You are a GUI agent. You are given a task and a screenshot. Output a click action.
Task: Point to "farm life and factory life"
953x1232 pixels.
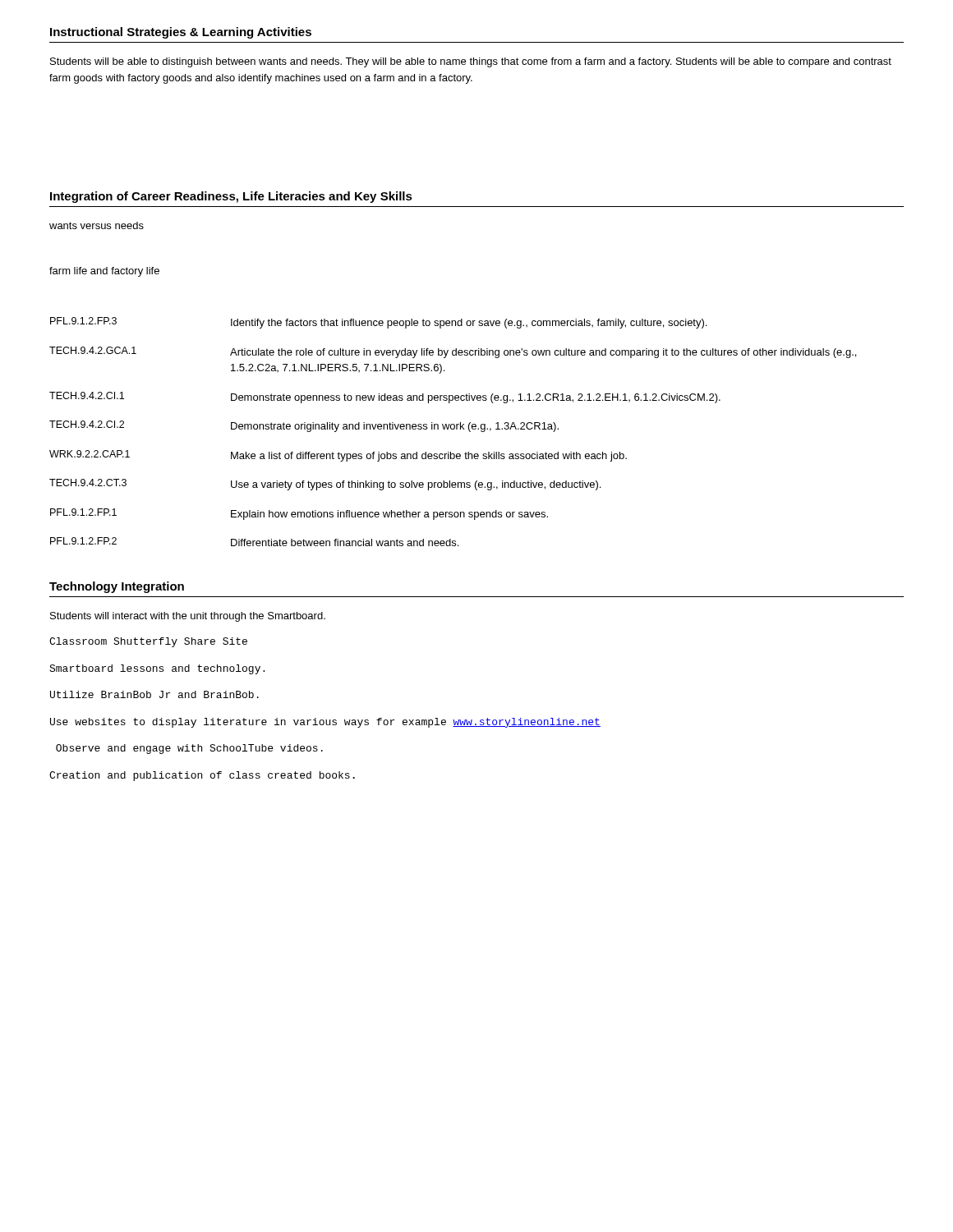pyautogui.click(x=104, y=272)
